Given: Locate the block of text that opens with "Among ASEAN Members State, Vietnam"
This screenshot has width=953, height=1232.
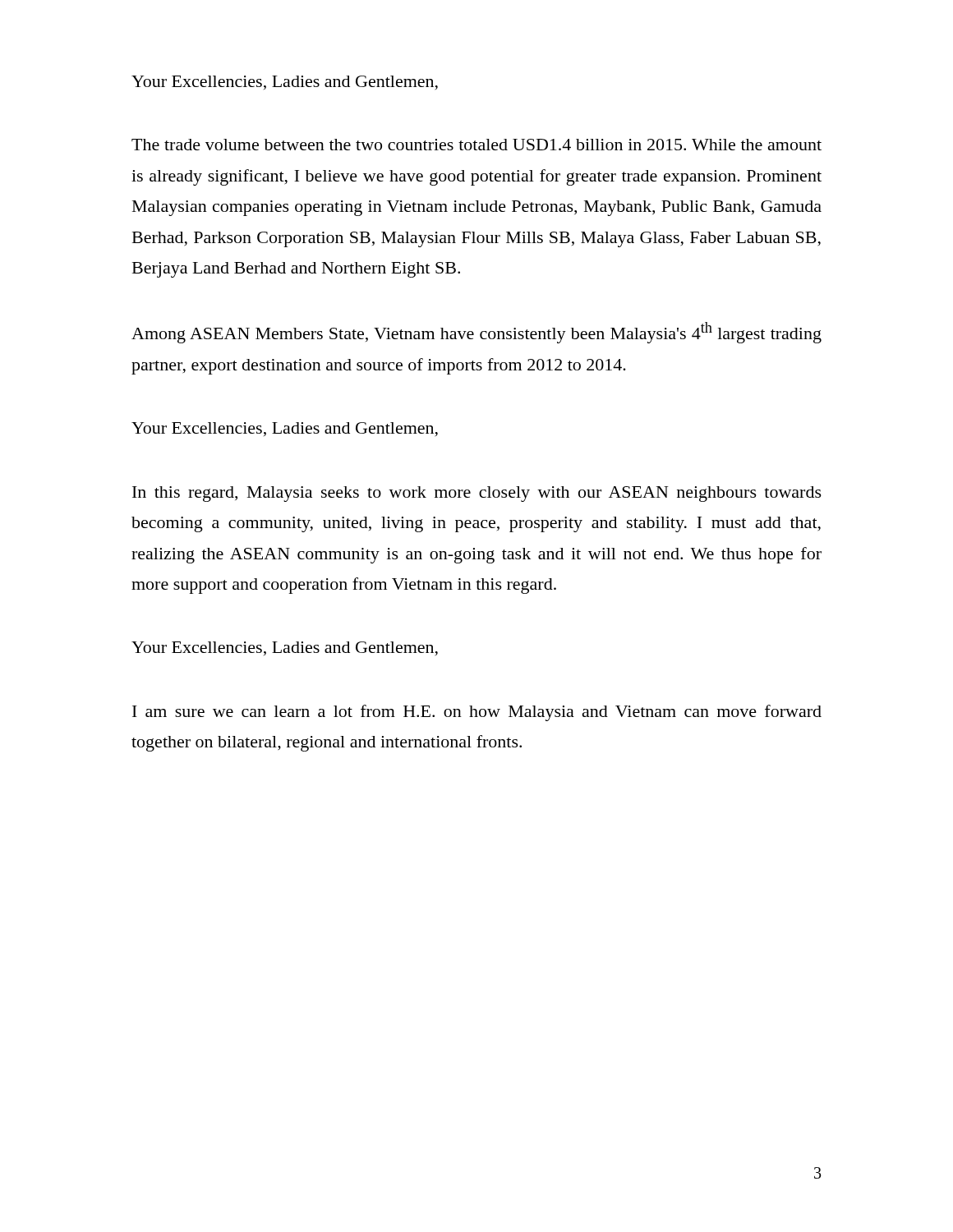Looking at the screenshot, I should pyautogui.click(x=476, y=347).
